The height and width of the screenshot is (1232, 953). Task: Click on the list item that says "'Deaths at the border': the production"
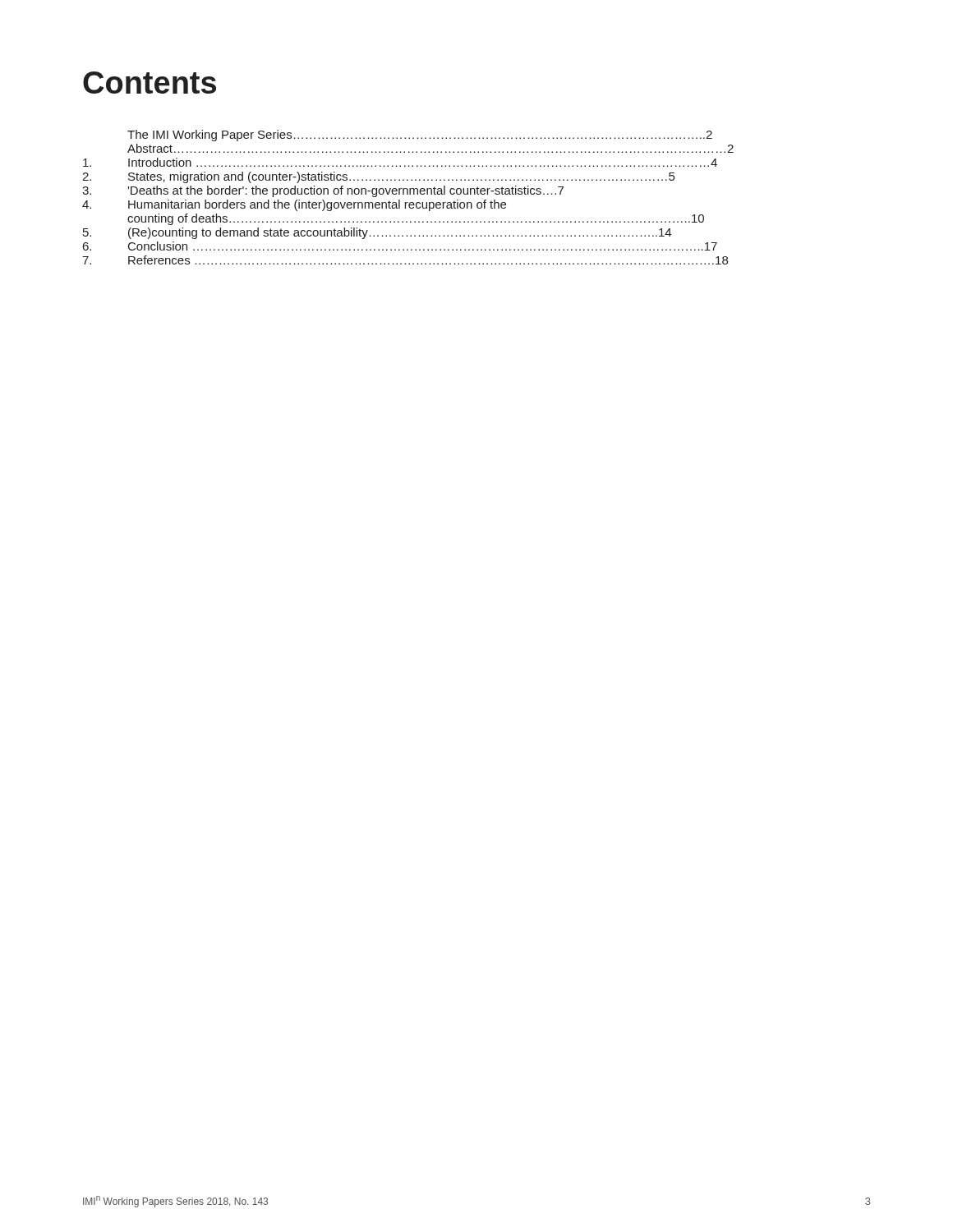pos(346,190)
